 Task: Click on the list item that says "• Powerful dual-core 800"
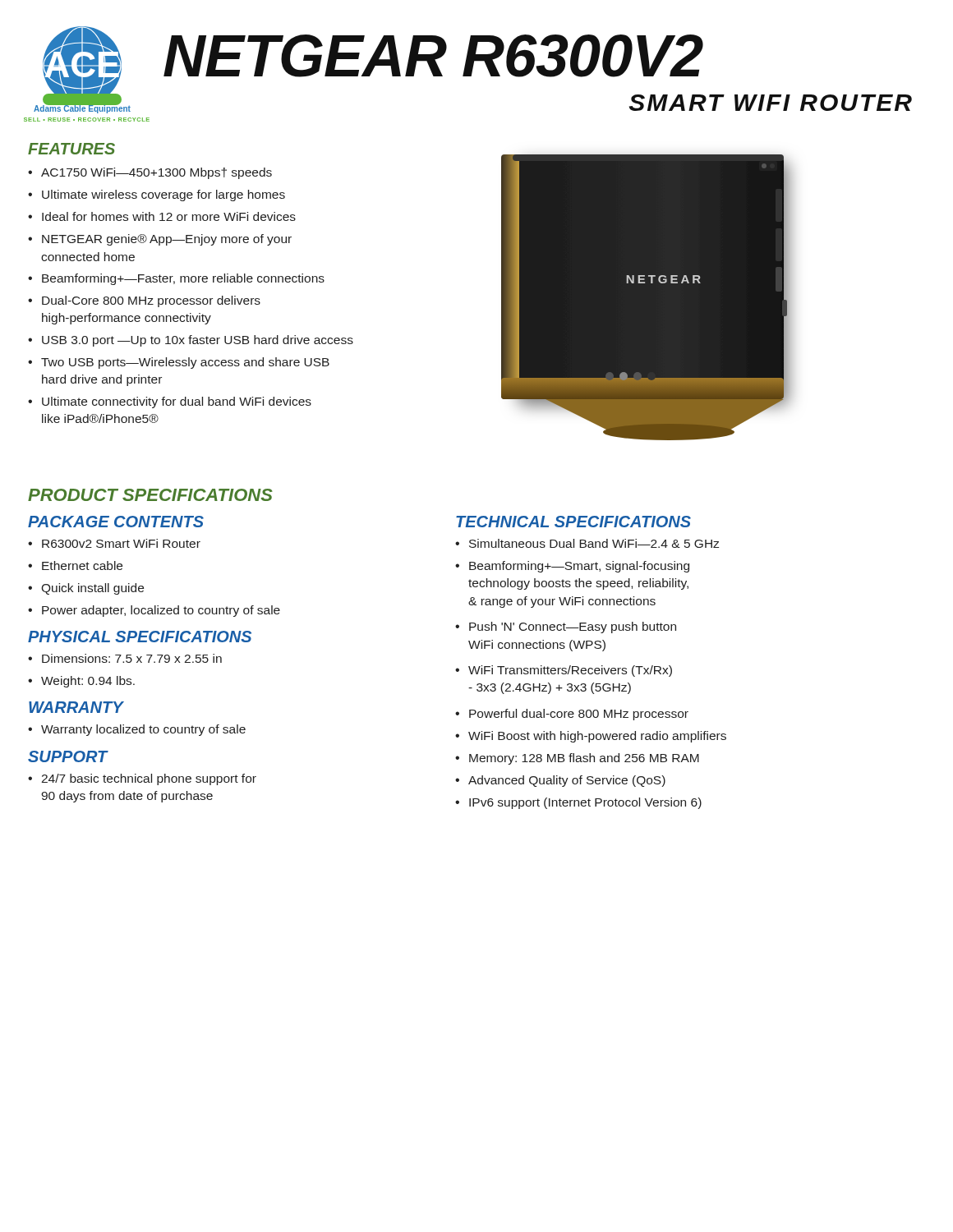[688, 714]
